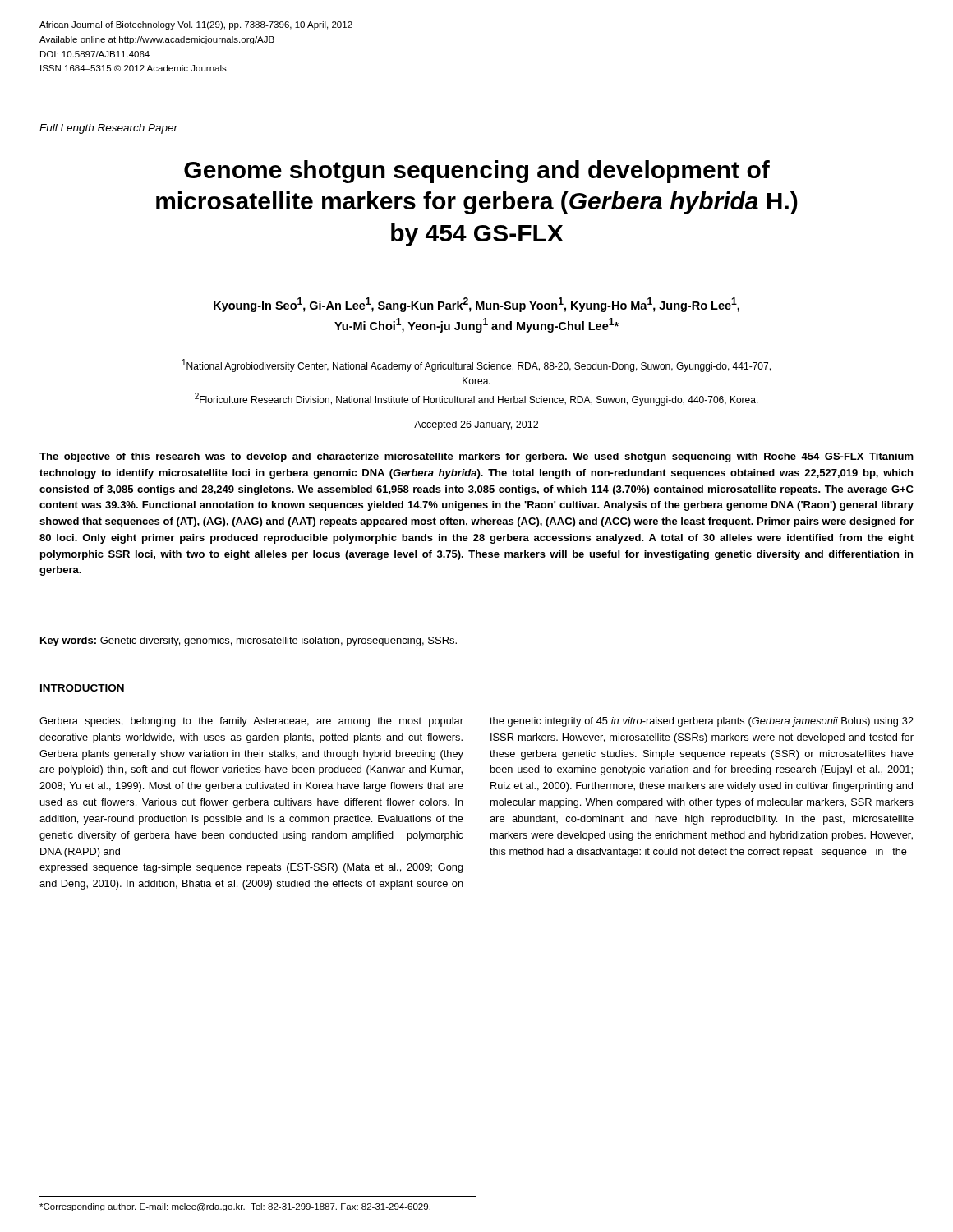Click on the text block containing "Gerbera species, belonging to"
Screen dimensions: 1232x953
(x=251, y=786)
